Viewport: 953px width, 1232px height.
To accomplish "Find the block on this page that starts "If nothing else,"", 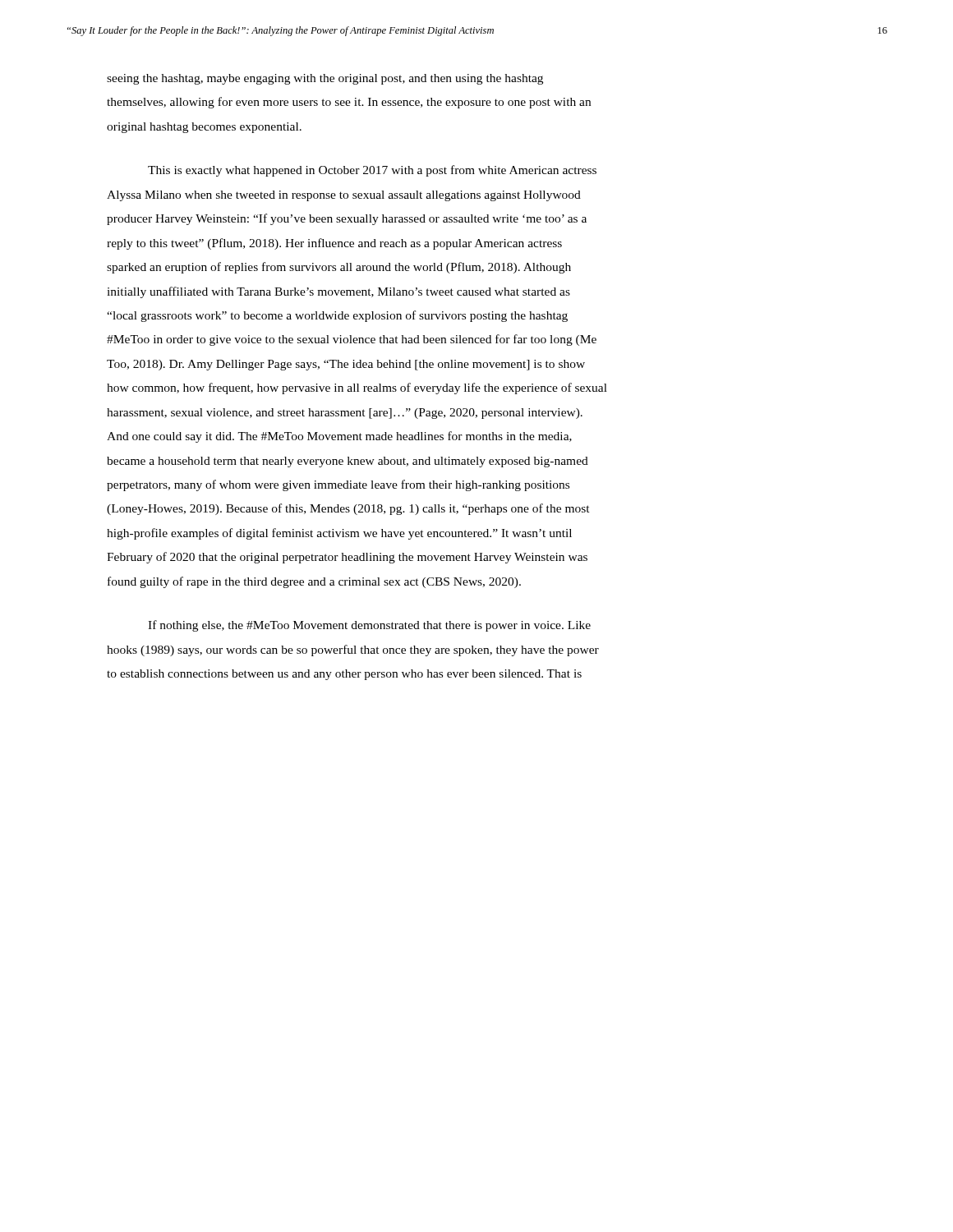I will [476, 649].
